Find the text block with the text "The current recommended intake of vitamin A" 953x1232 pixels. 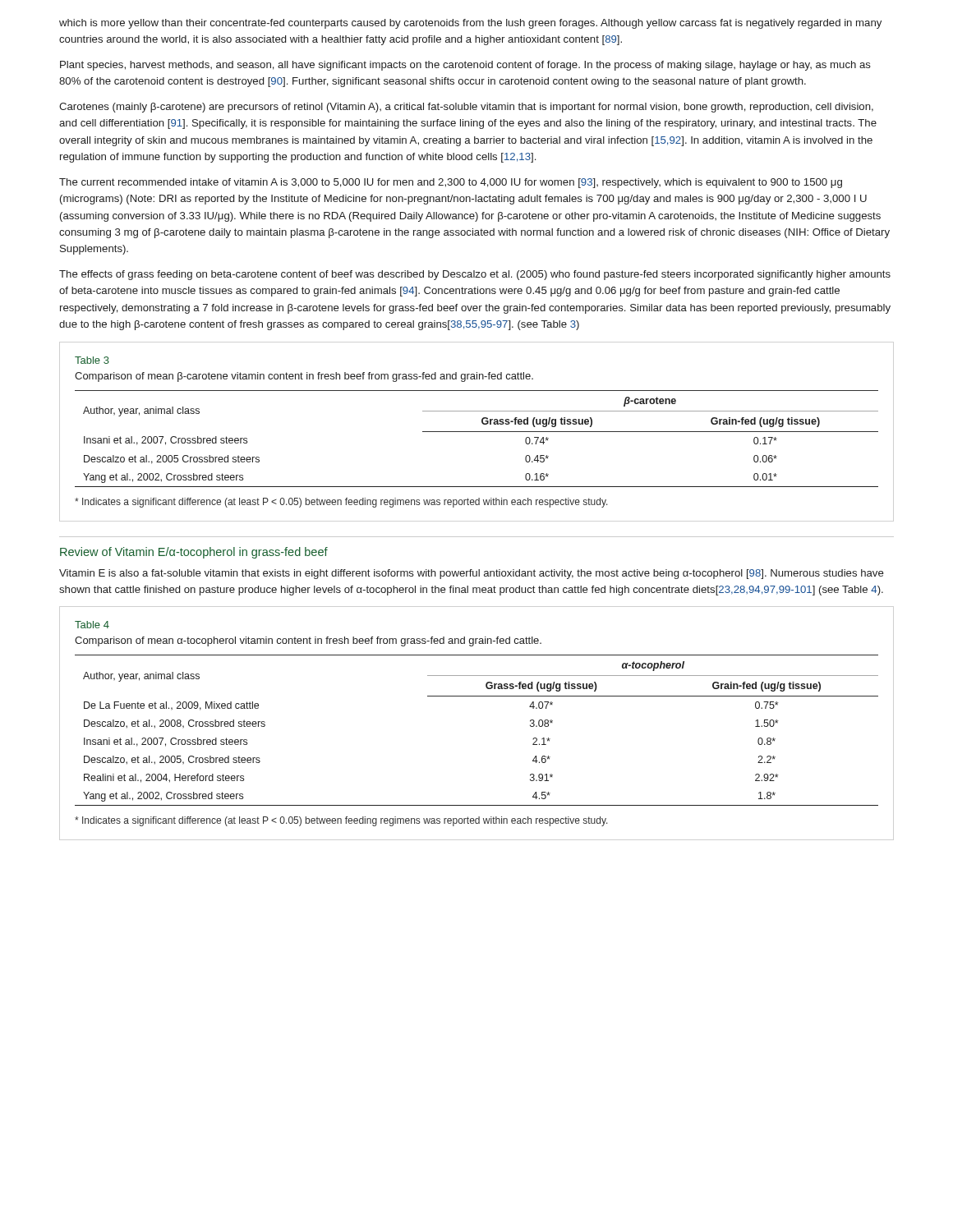click(474, 215)
